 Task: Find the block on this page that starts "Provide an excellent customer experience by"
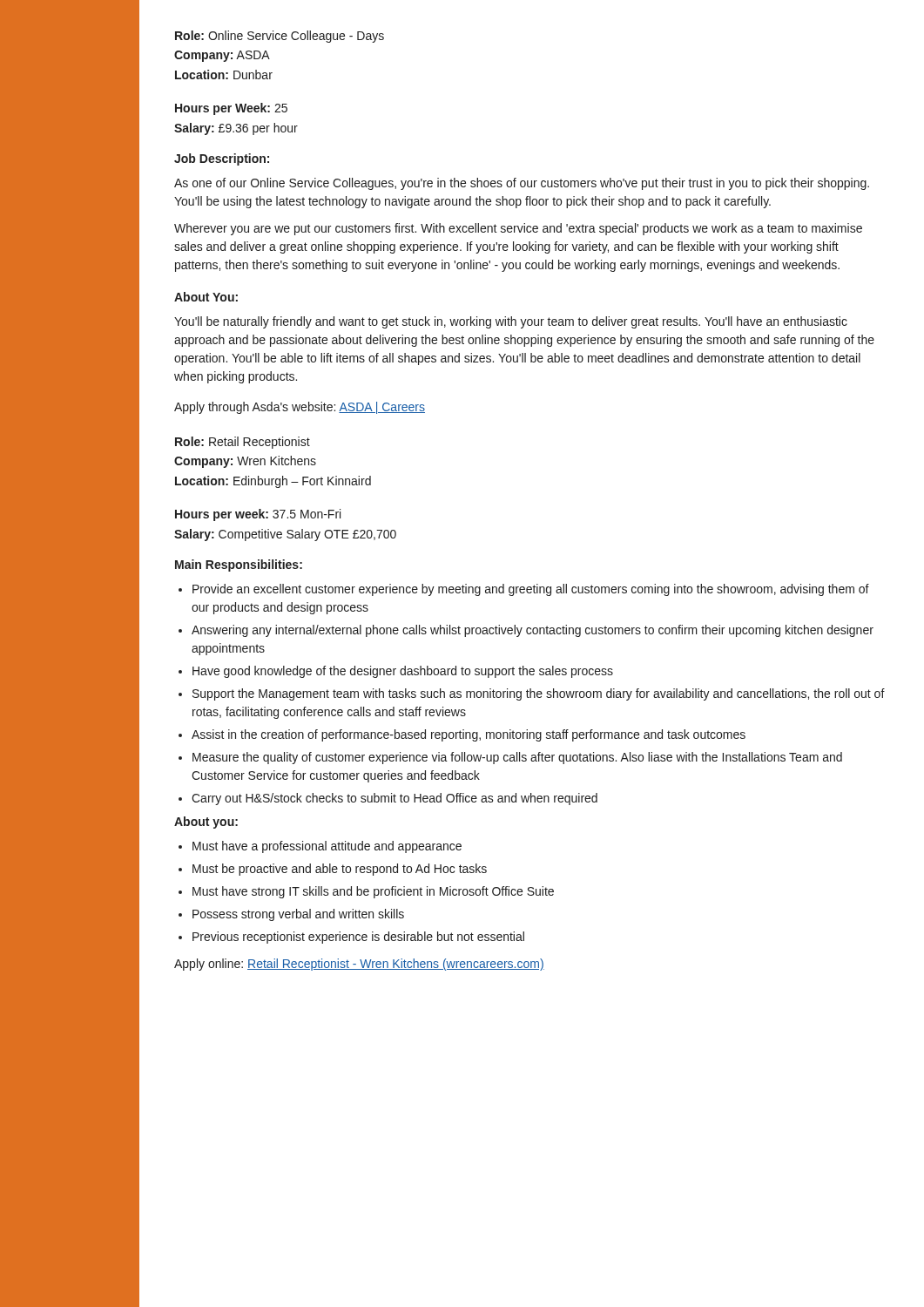click(530, 598)
